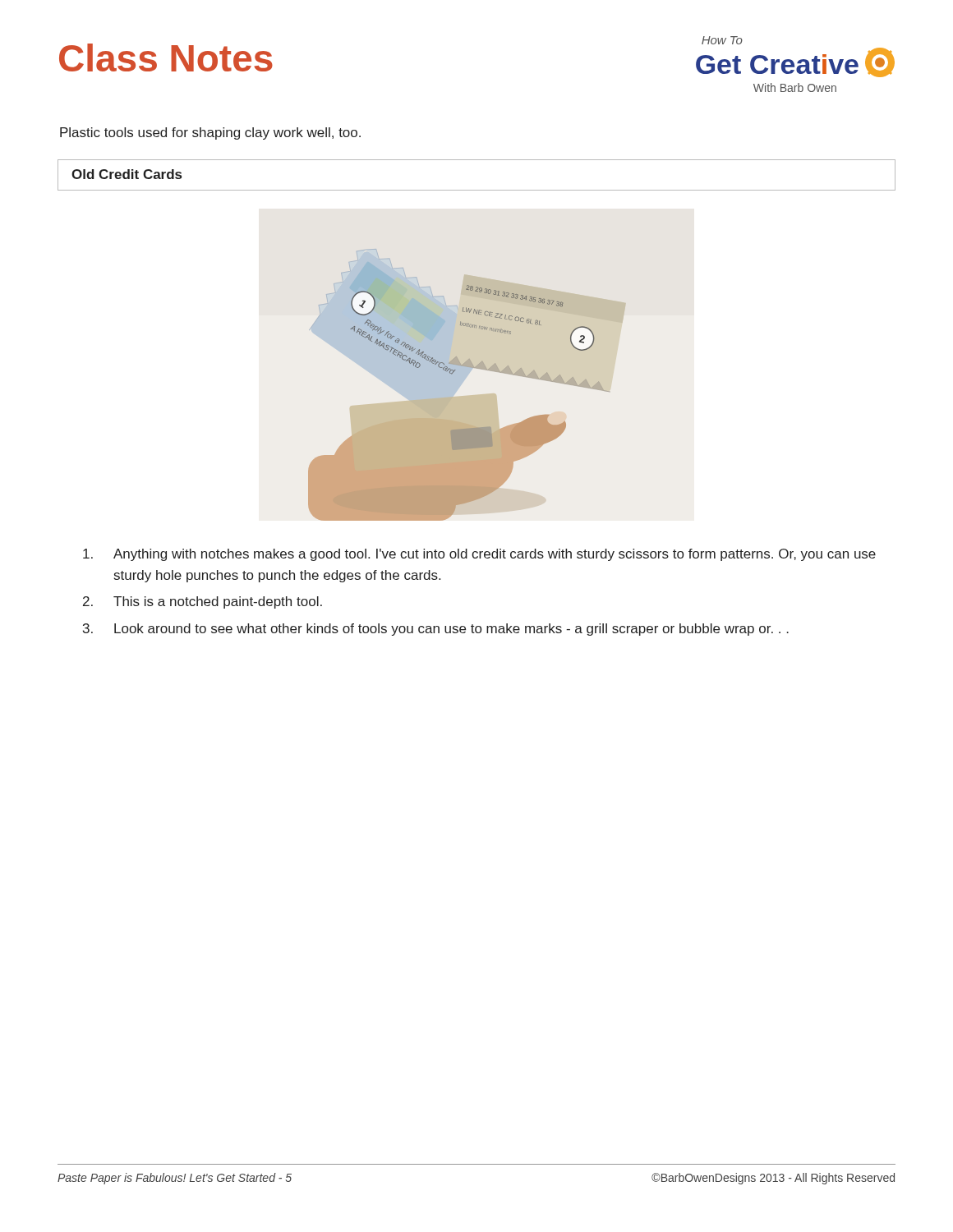Select the photo
Viewport: 953px width, 1232px height.
pos(476,364)
